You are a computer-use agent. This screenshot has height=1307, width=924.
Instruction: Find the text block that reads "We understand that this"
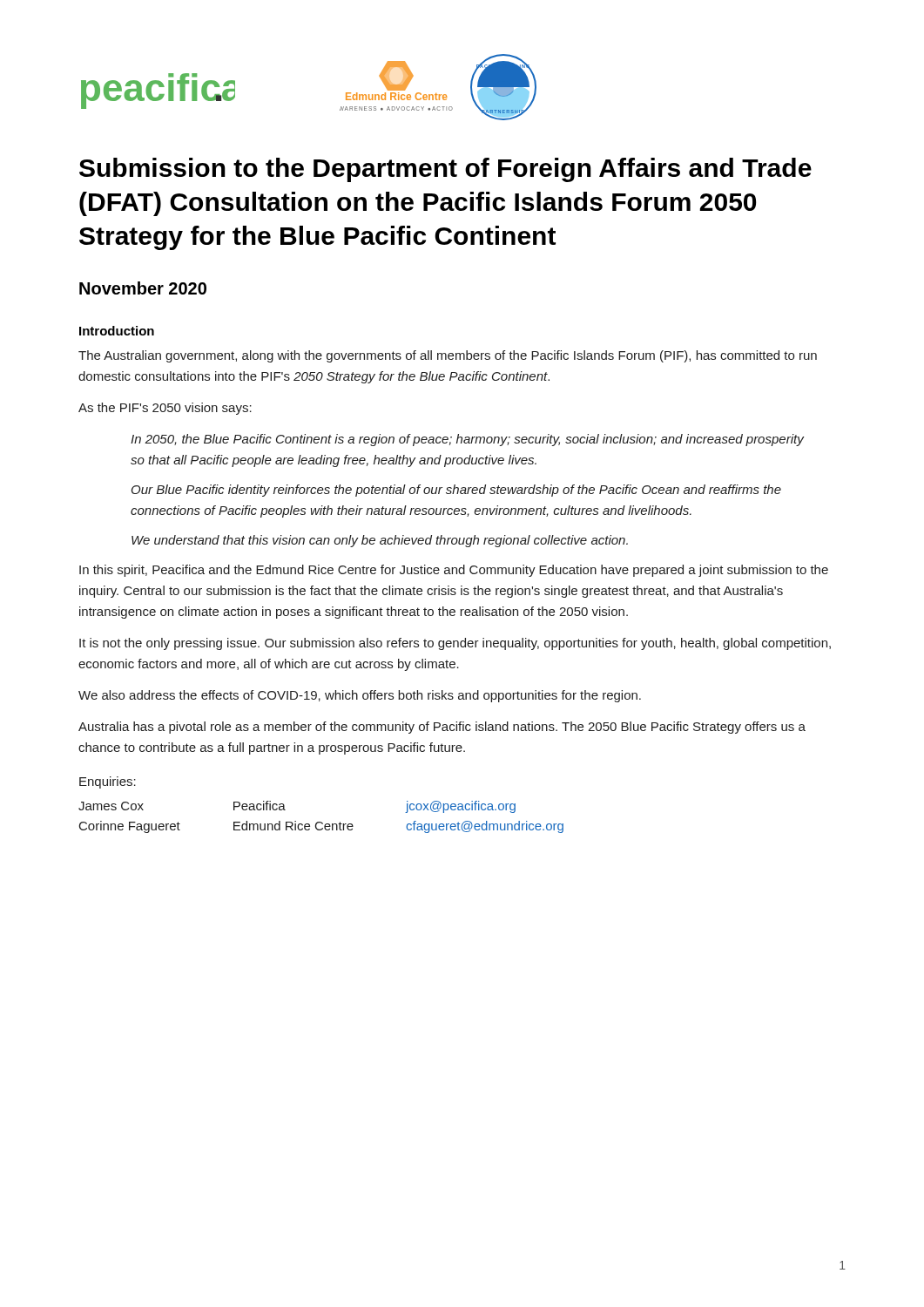click(x=380, y=540)
